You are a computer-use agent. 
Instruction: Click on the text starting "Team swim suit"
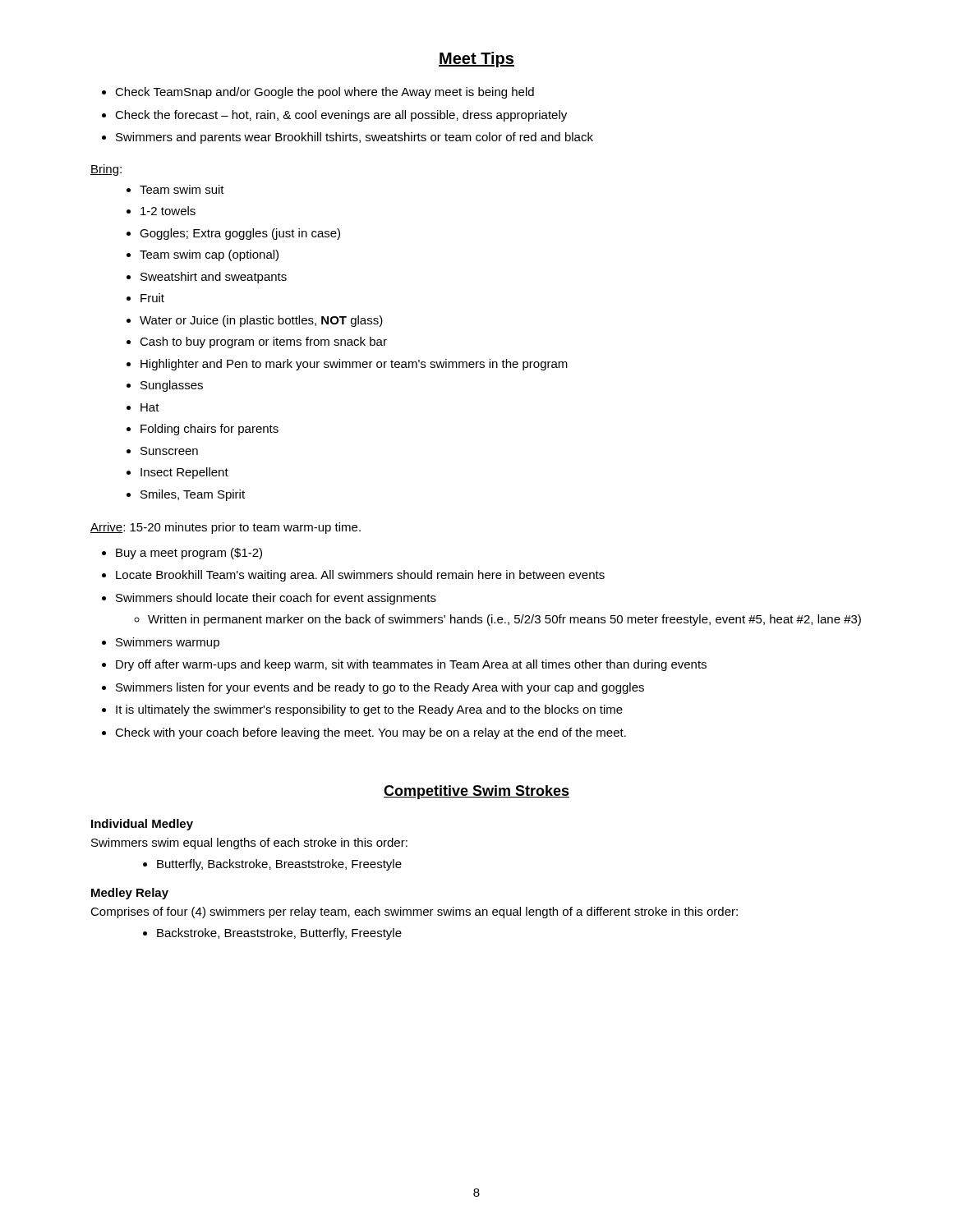182,189
